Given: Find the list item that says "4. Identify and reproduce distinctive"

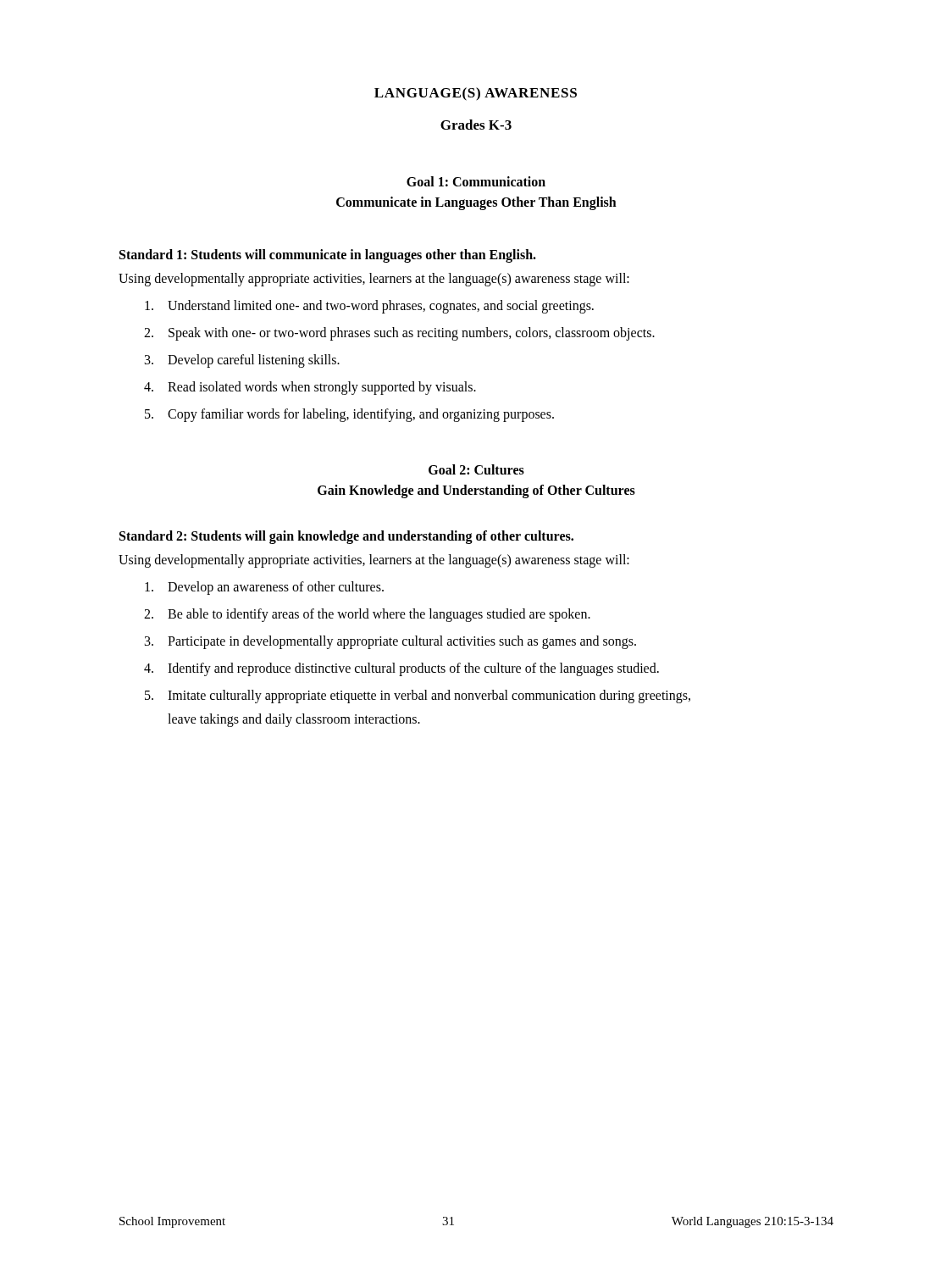Looking at the screenshot, I should (489, 669).
